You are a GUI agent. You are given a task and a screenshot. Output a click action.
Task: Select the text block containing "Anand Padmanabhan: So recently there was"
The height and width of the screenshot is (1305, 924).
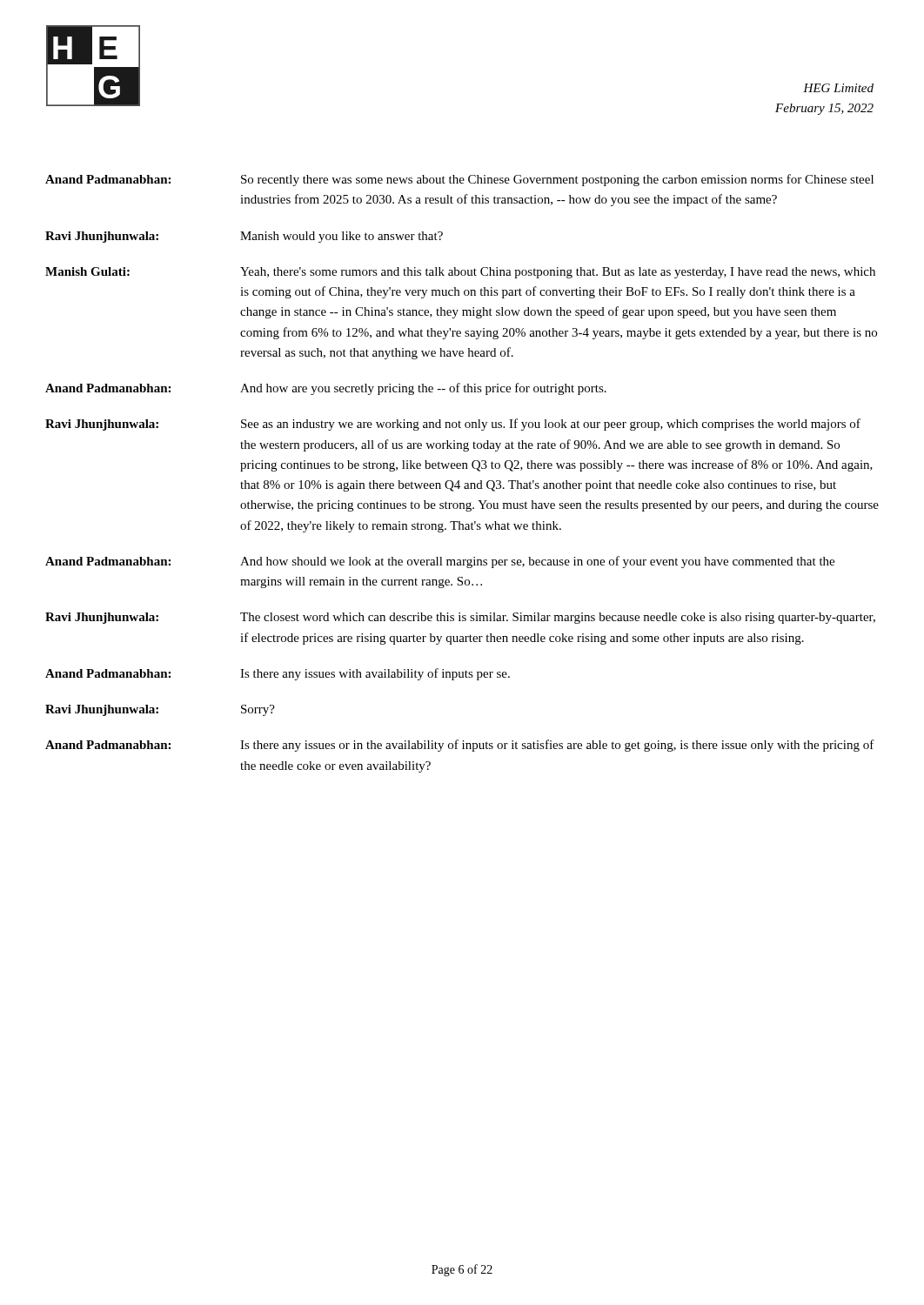coord(462,190)
